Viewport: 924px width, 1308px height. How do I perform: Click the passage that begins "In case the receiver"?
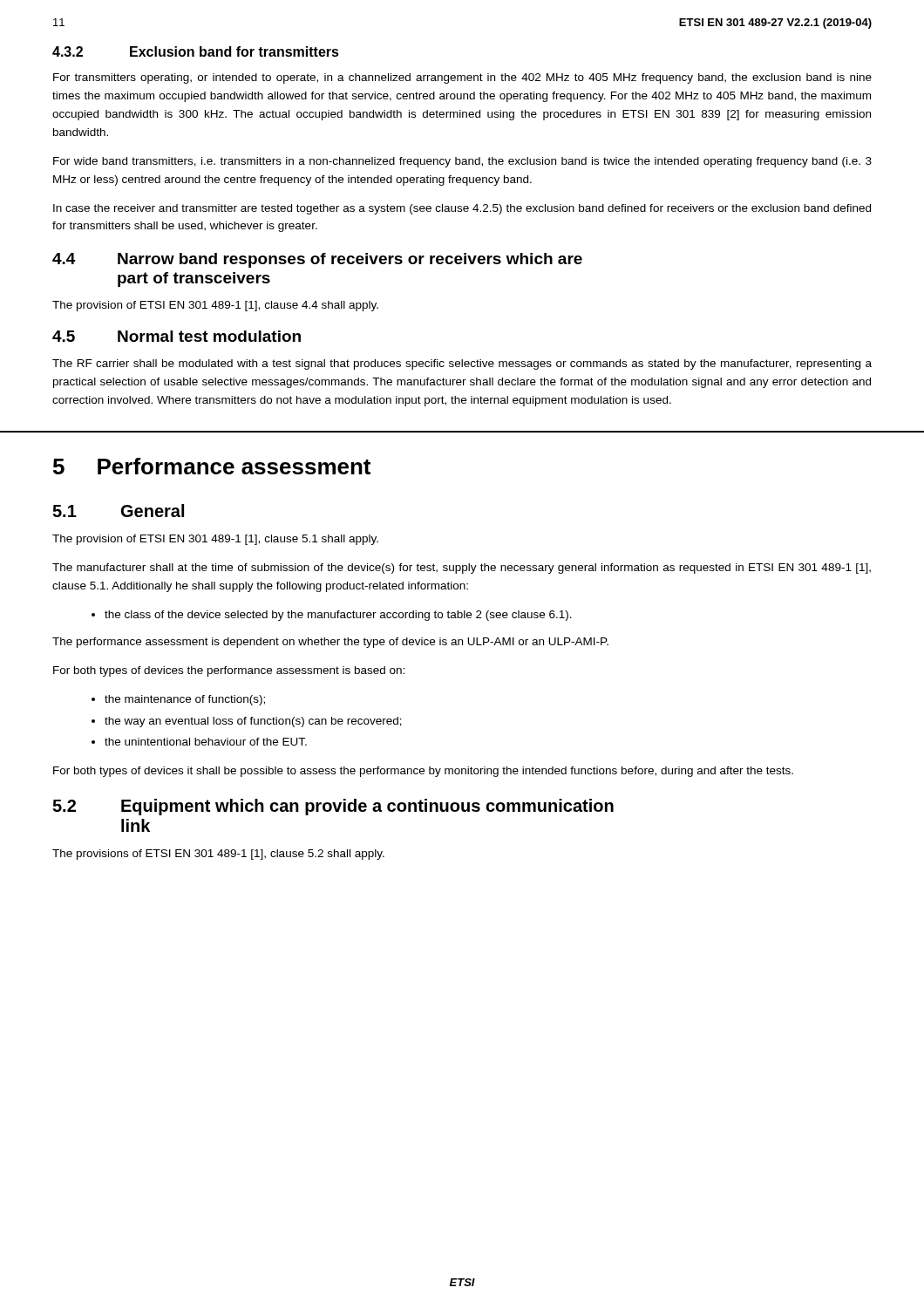pos(462,217)
